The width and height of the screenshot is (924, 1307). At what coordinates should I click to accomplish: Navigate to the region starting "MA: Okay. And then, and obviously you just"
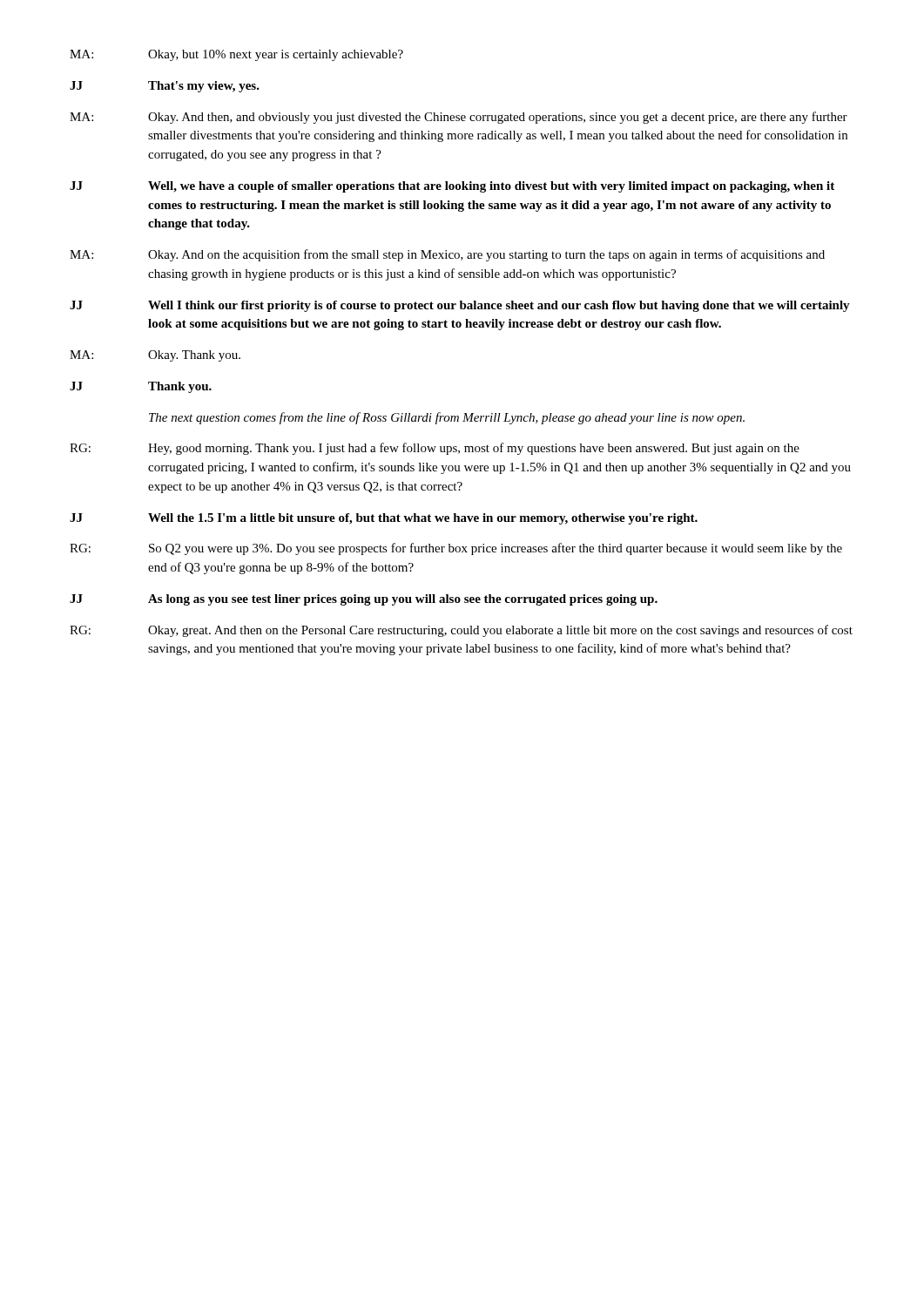[x=462, y=136]
